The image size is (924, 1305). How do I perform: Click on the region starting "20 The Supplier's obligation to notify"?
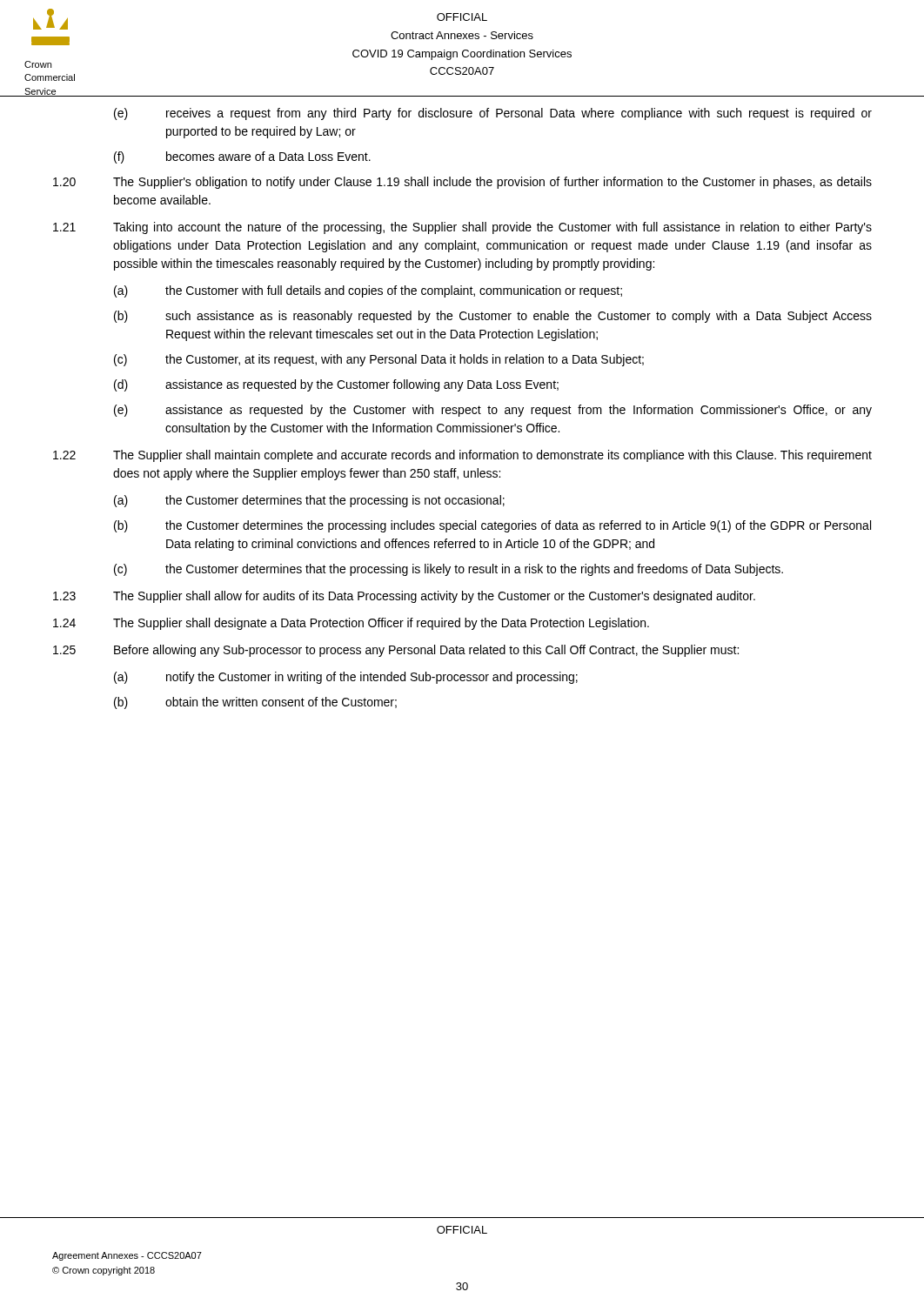tap(462, 191)
